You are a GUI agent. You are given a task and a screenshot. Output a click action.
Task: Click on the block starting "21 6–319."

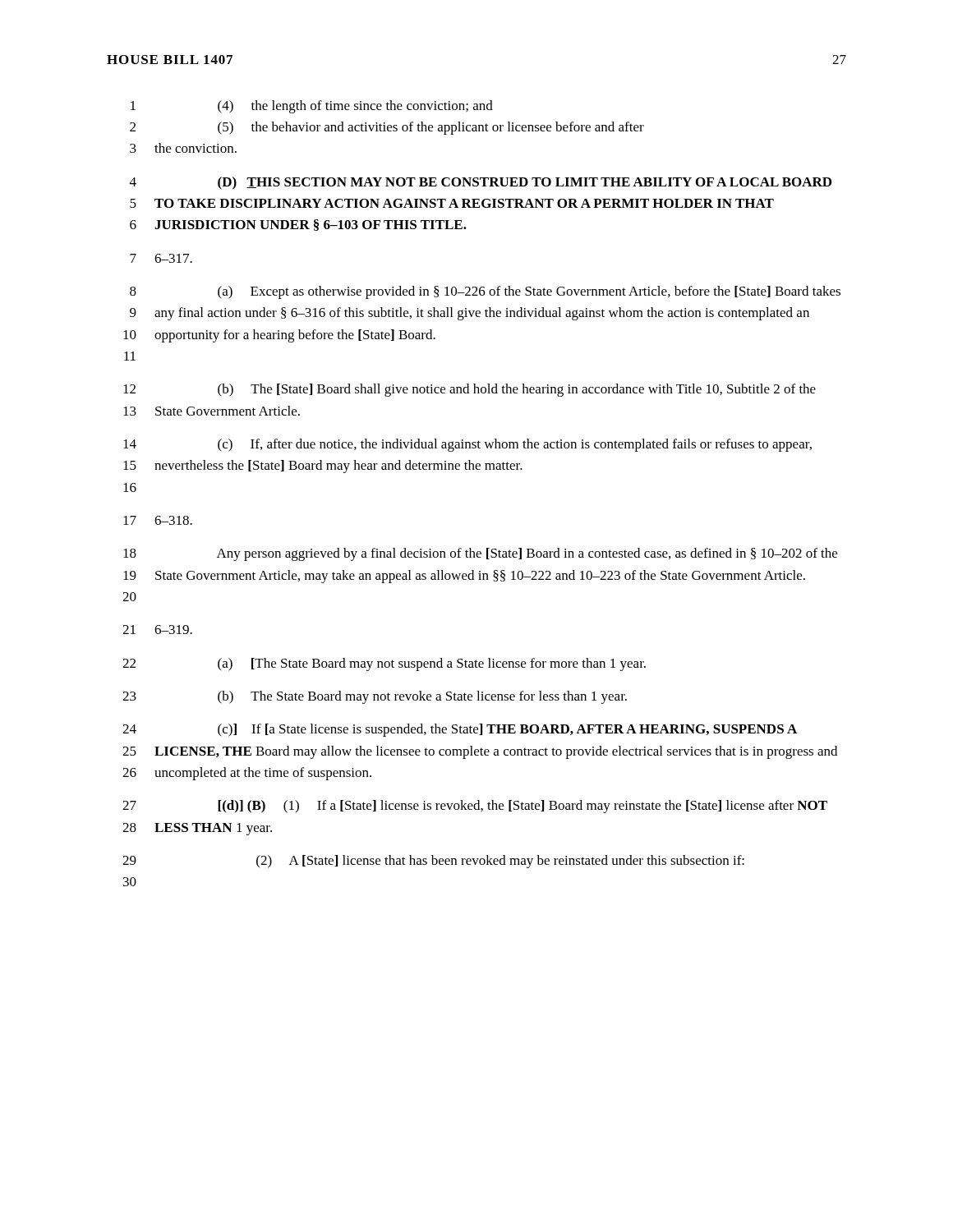point(157,630)
